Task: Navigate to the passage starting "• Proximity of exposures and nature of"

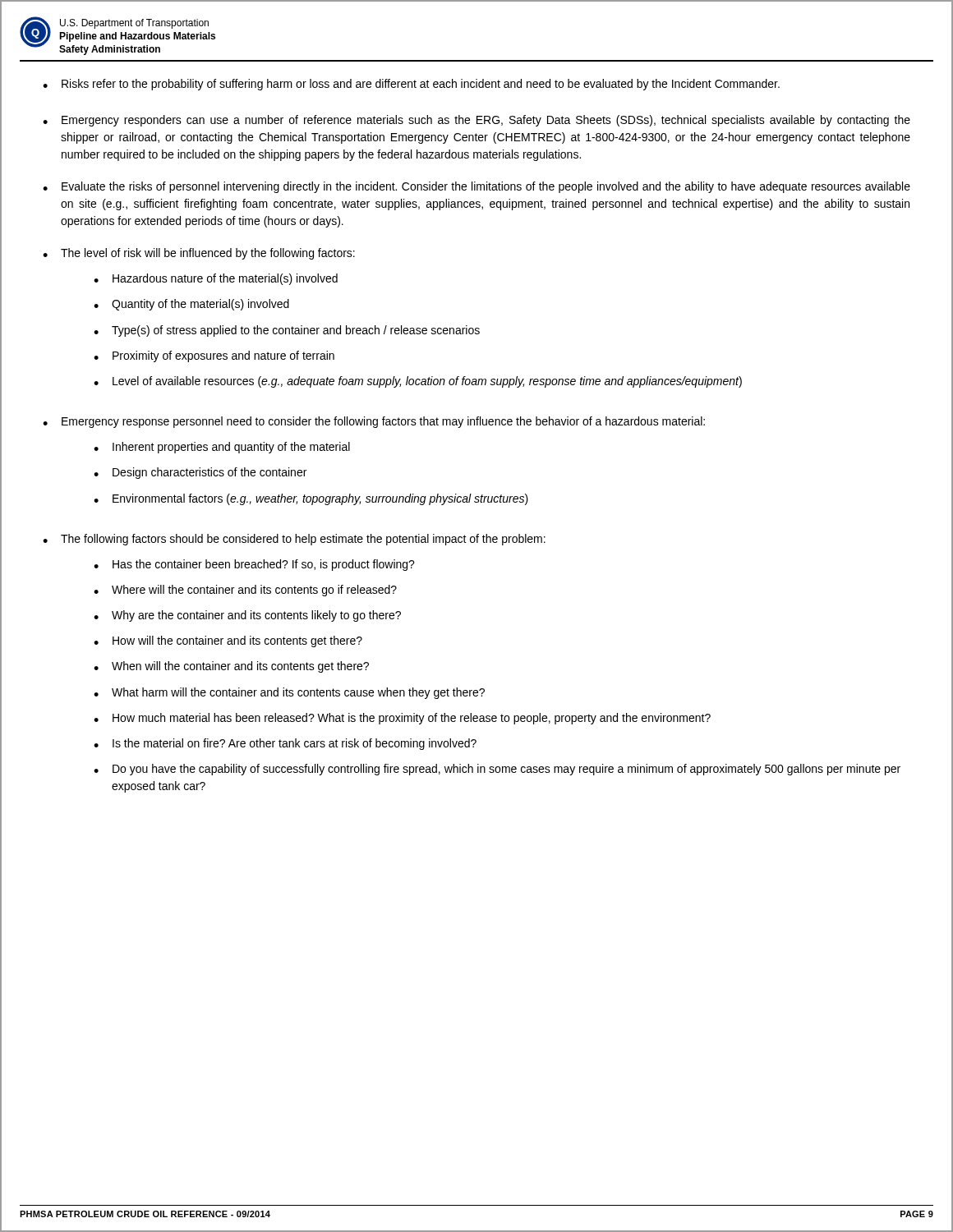Action: point(214,356)
